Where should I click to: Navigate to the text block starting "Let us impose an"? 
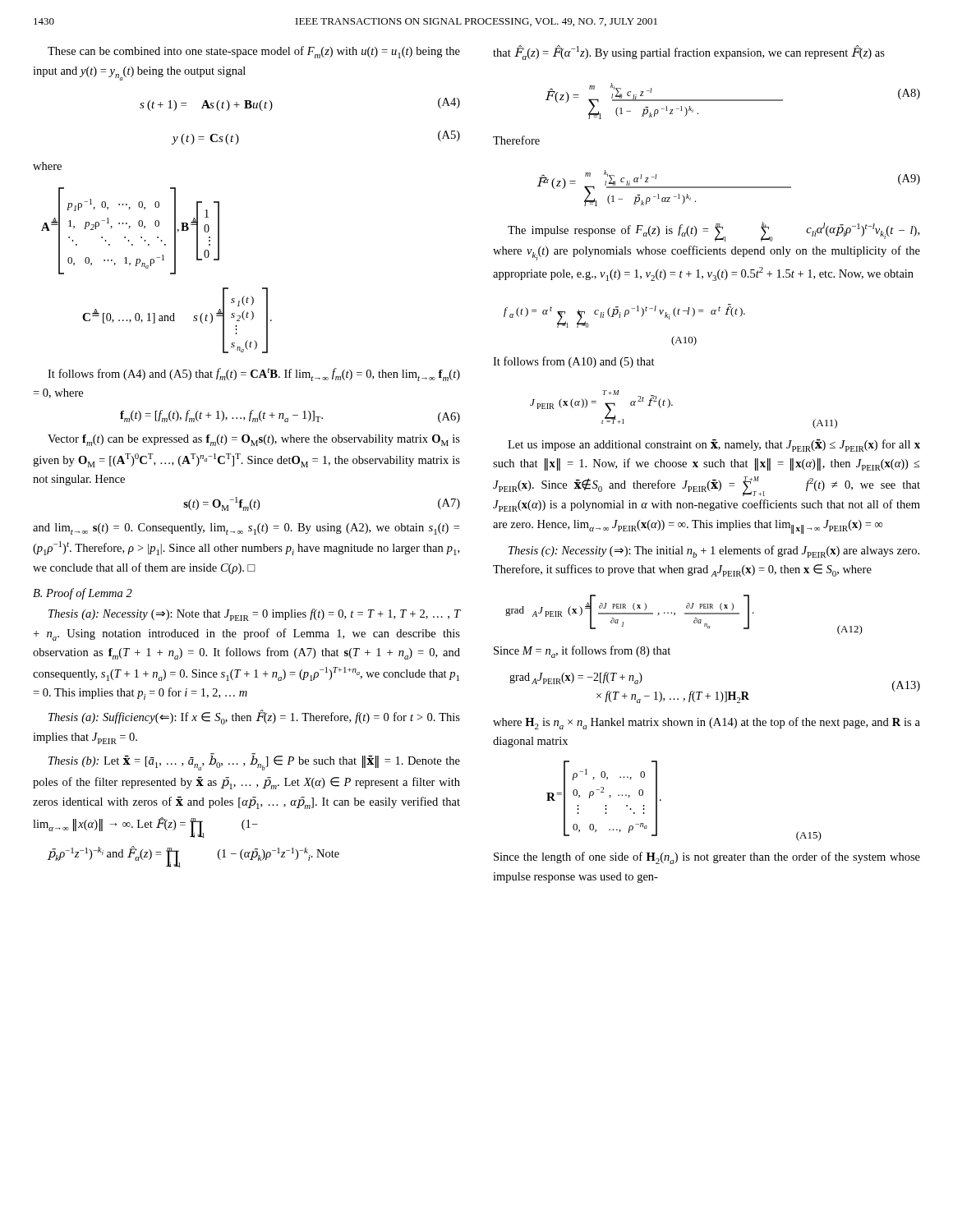point(707,486)
